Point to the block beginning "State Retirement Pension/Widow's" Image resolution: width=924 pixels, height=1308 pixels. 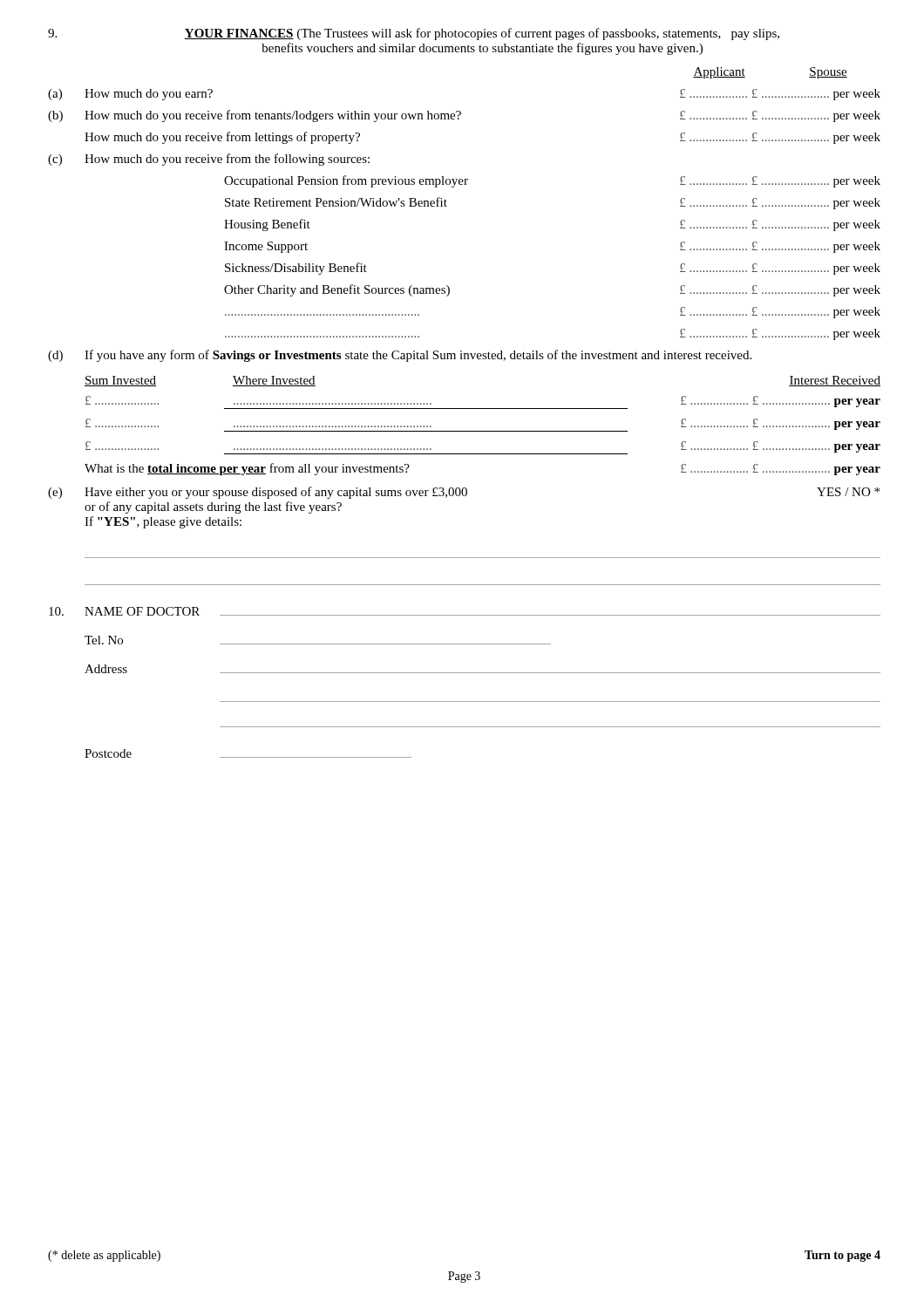pos(337,203)
